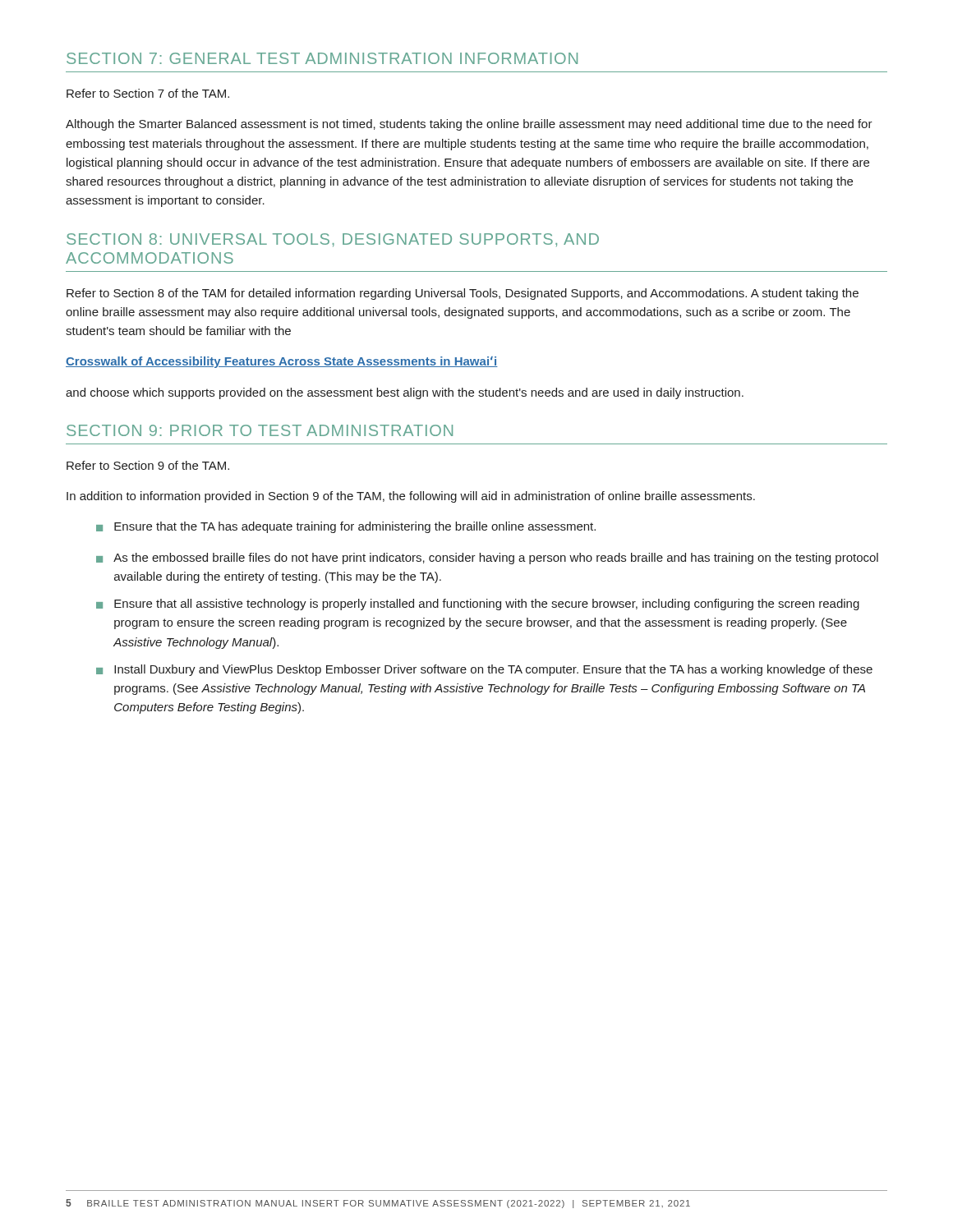The height and width of the screenshot is (1232, 953).
Task: Click on the section header that reads "SECTION 7: GENERAL"
Action: 323,58
